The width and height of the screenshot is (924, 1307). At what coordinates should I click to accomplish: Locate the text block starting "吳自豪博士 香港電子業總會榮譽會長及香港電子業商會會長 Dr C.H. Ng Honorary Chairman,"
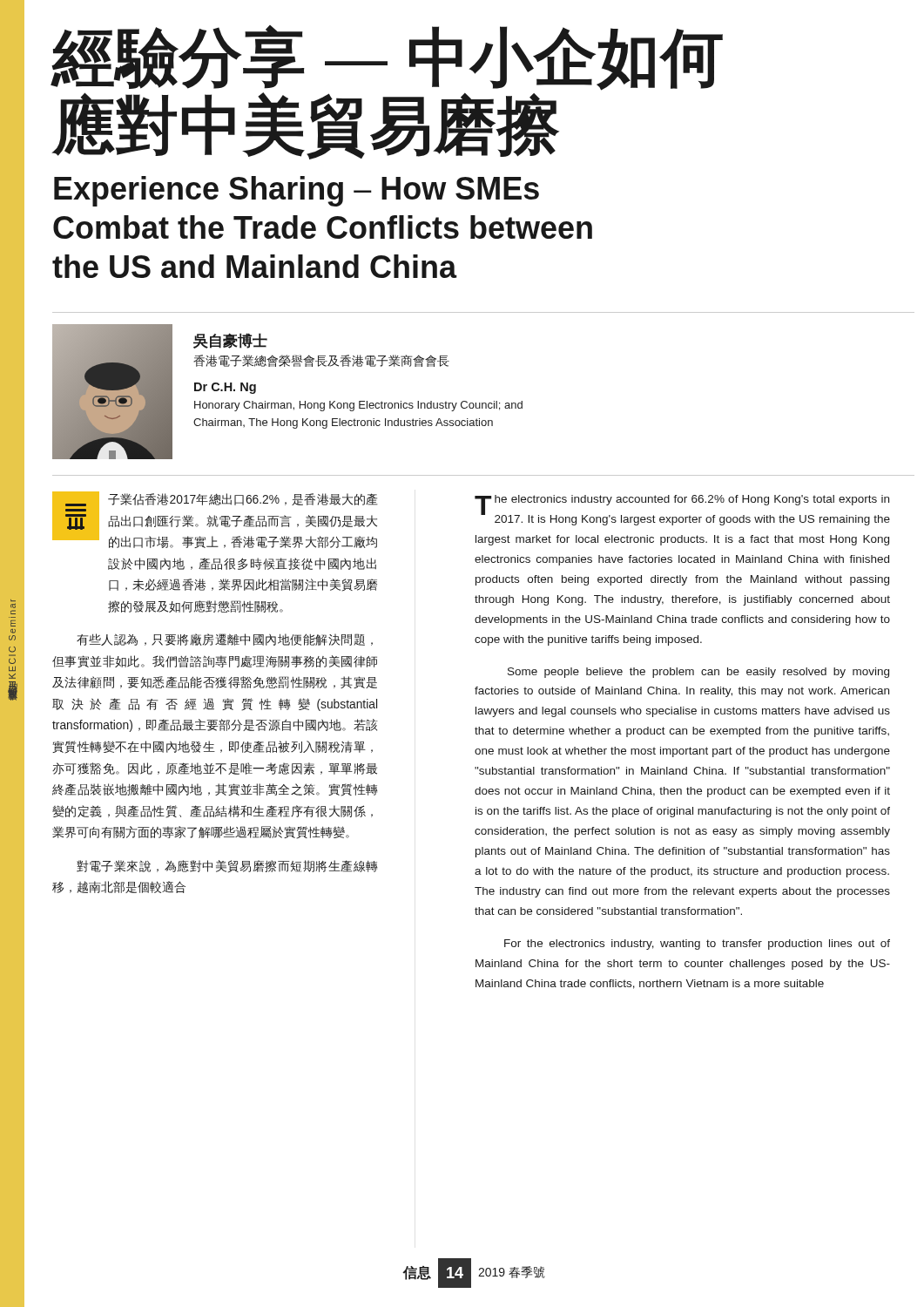tap(230, 341)
